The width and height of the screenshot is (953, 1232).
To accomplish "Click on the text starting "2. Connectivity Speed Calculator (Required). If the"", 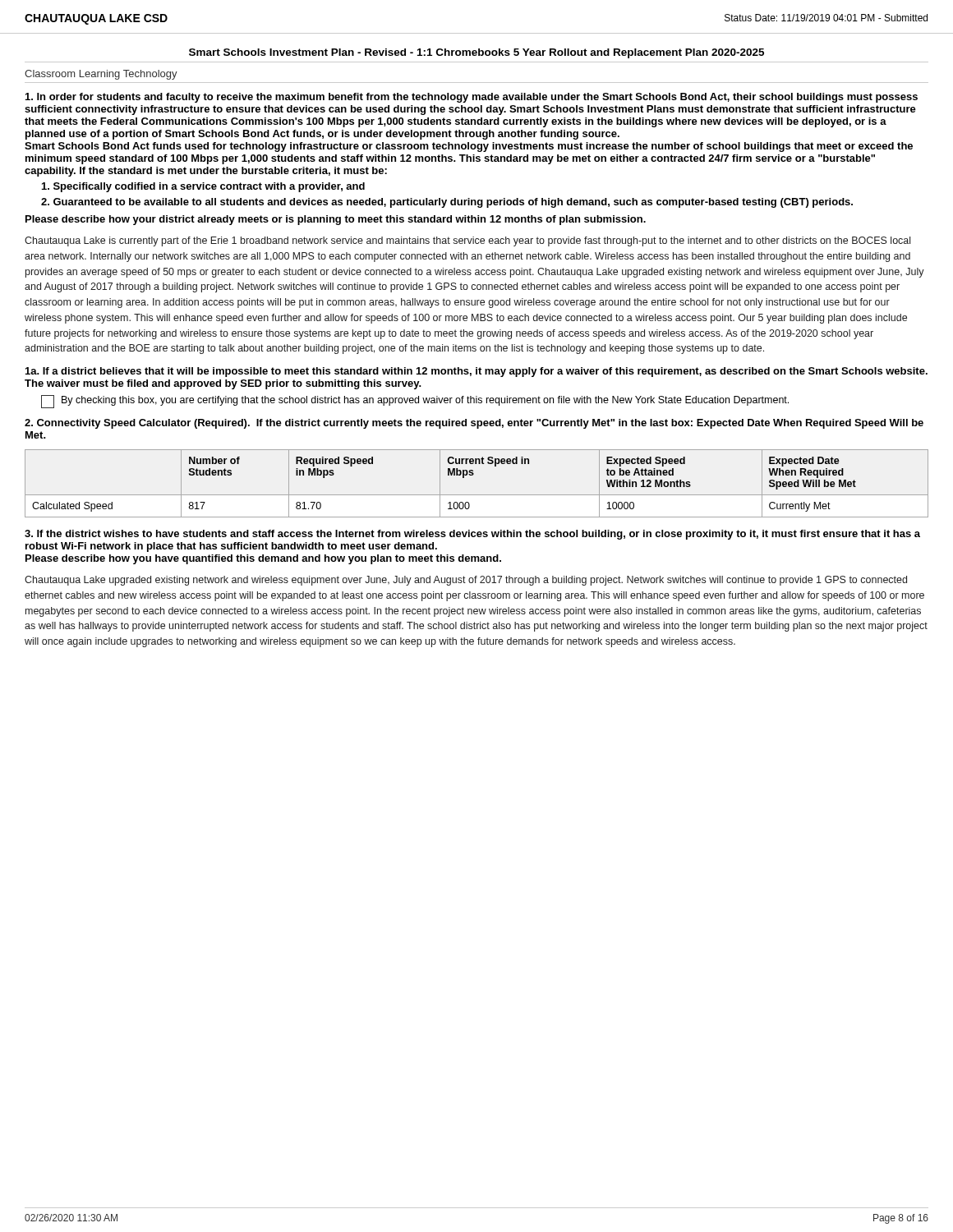I will tap(474, 429).
